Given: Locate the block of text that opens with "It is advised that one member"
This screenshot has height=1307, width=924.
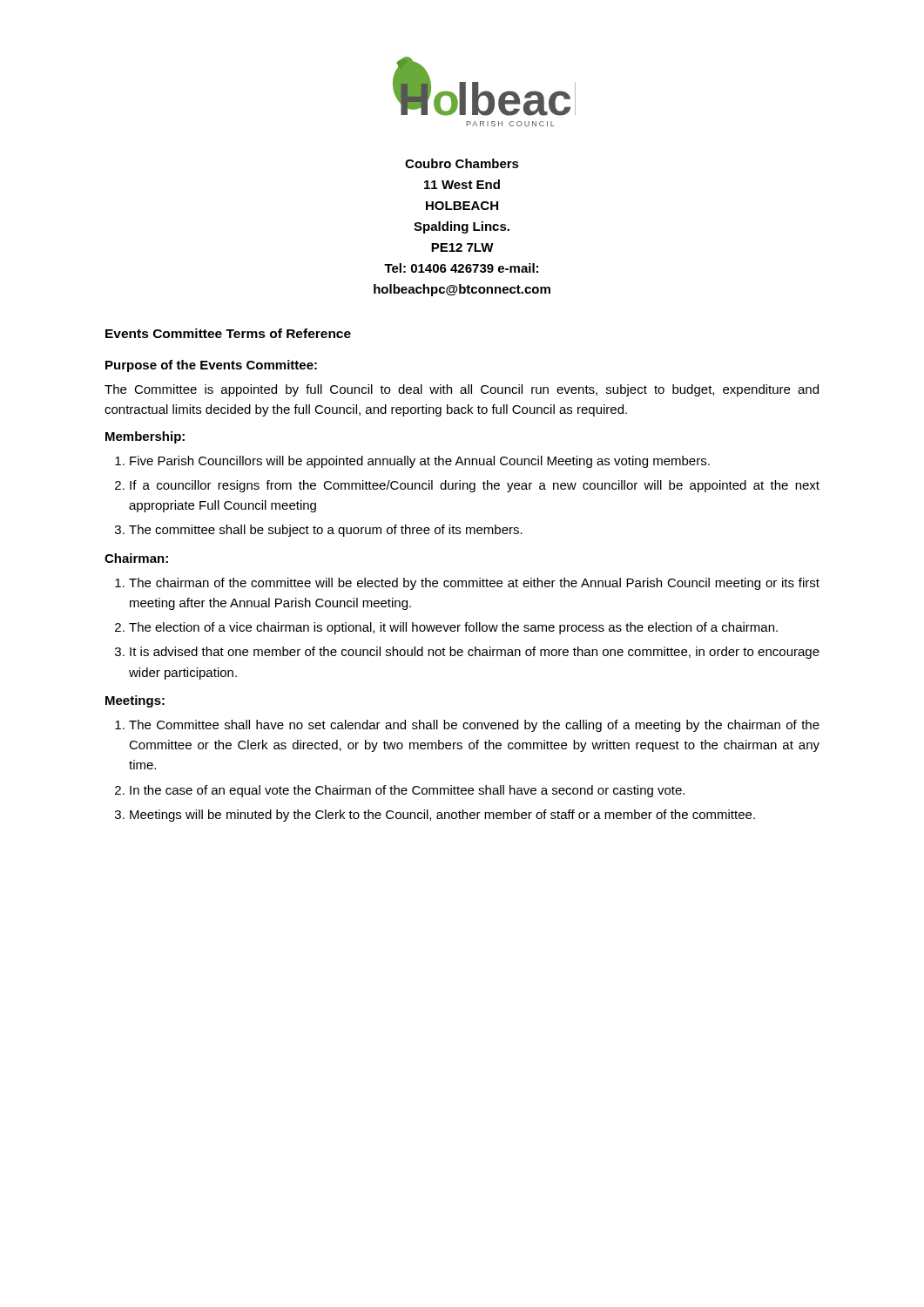Looking at the screenshot, I should pyautogui.click(x=474, y=662).
